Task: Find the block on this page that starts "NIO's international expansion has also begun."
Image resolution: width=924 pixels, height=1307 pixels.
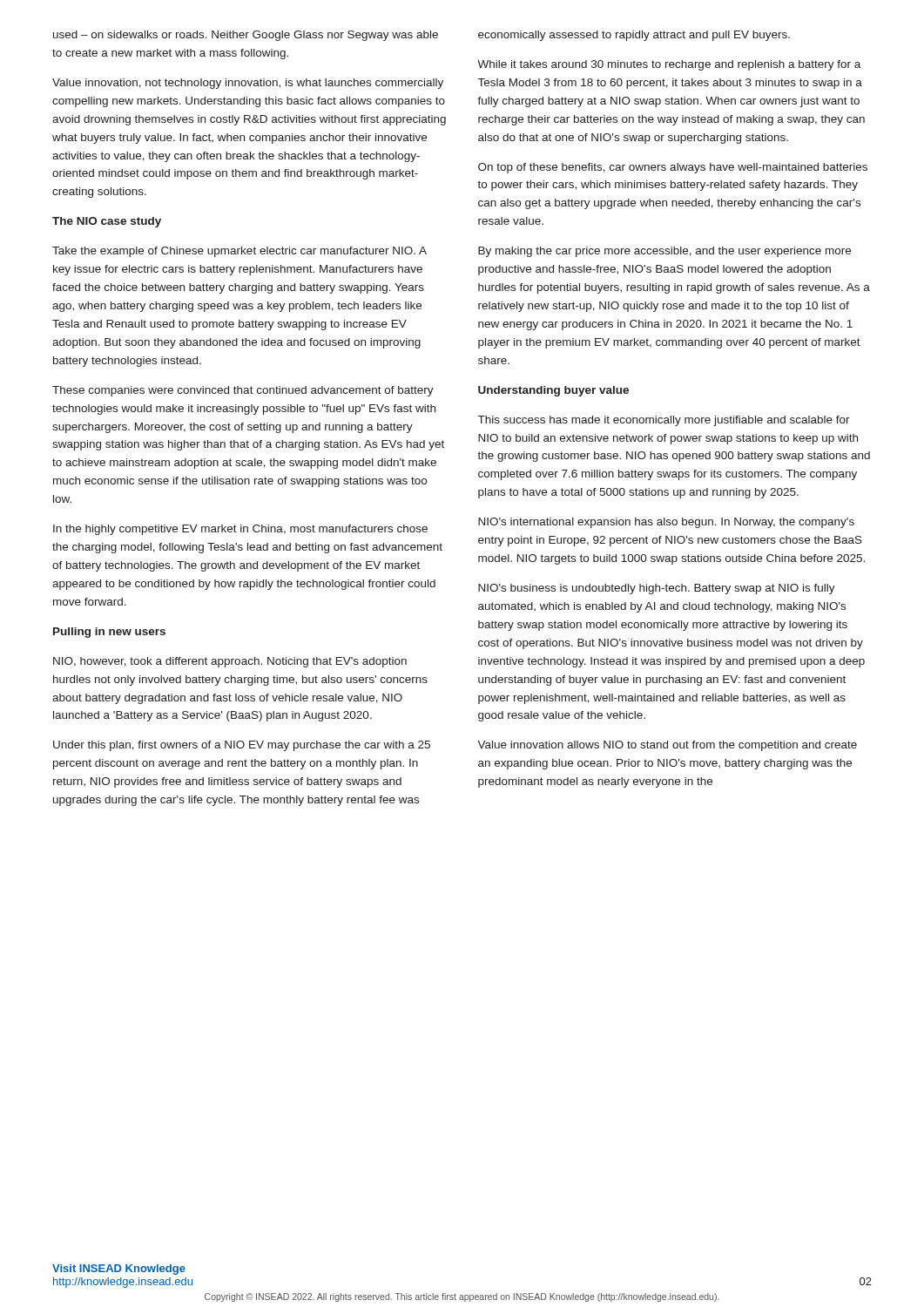Action: (x=675, y=541)
